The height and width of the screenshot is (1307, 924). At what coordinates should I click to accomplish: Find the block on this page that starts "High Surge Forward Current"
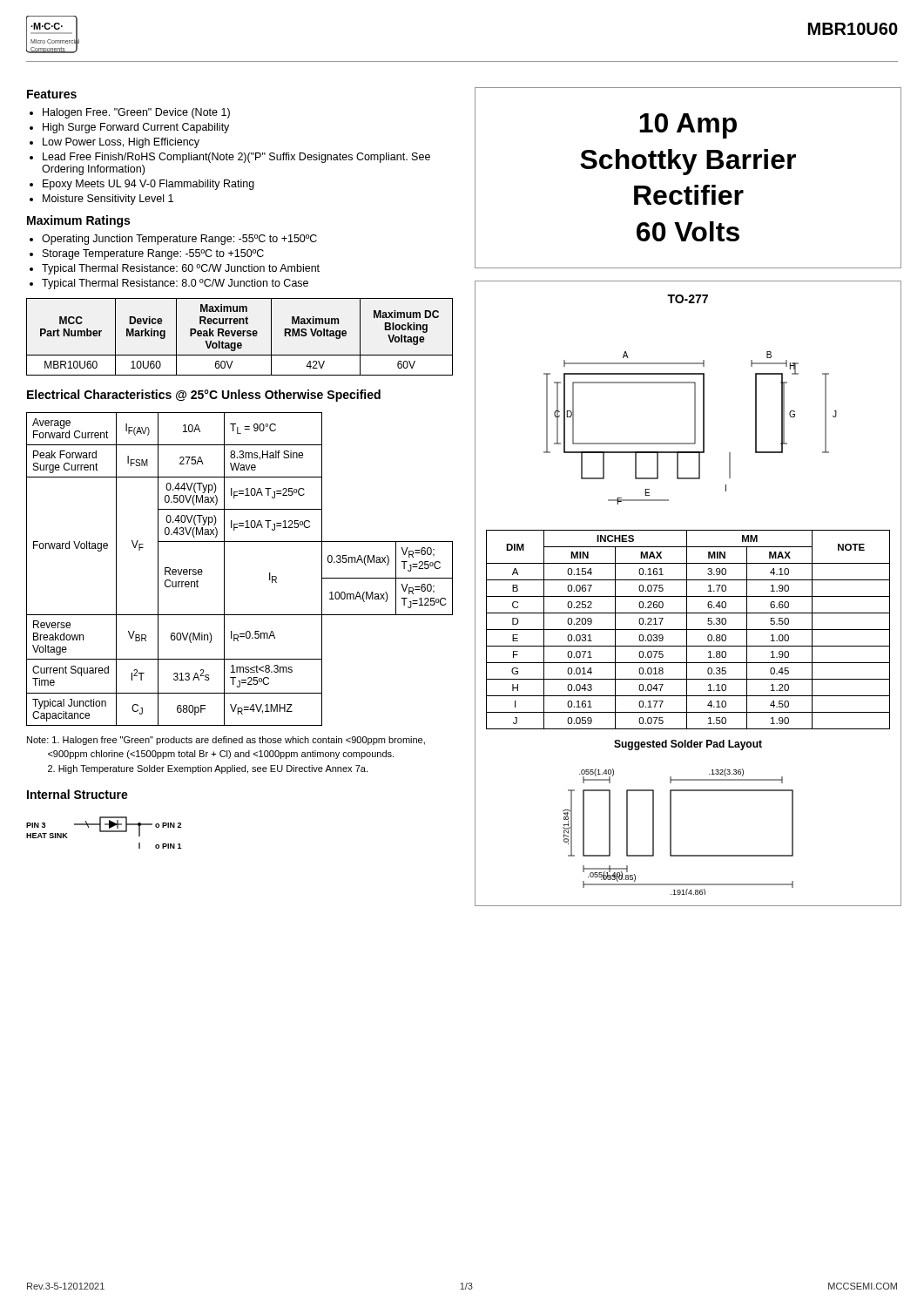[x=136, y=127]
